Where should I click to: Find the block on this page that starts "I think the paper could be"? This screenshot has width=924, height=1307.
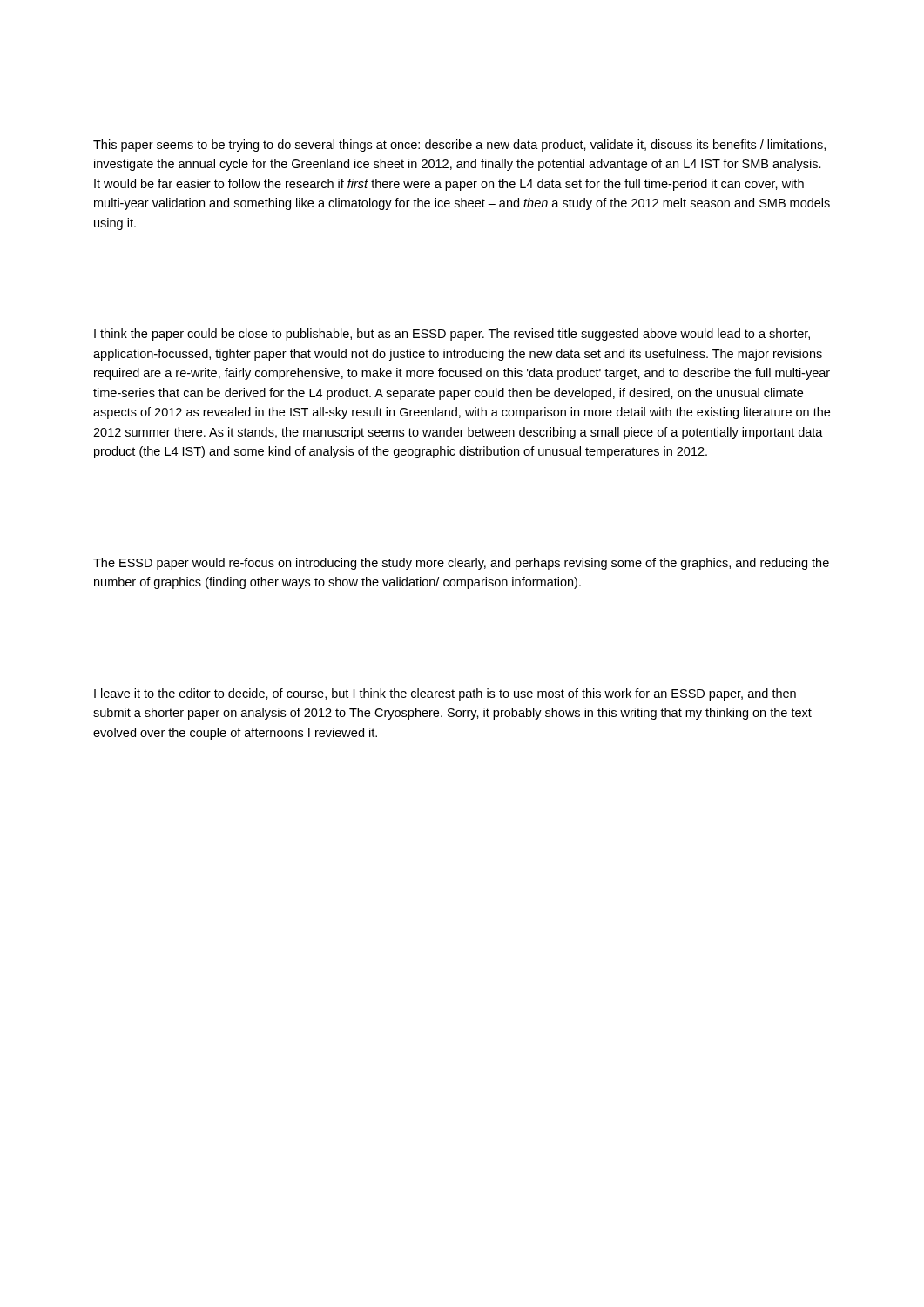click(462, 393)
